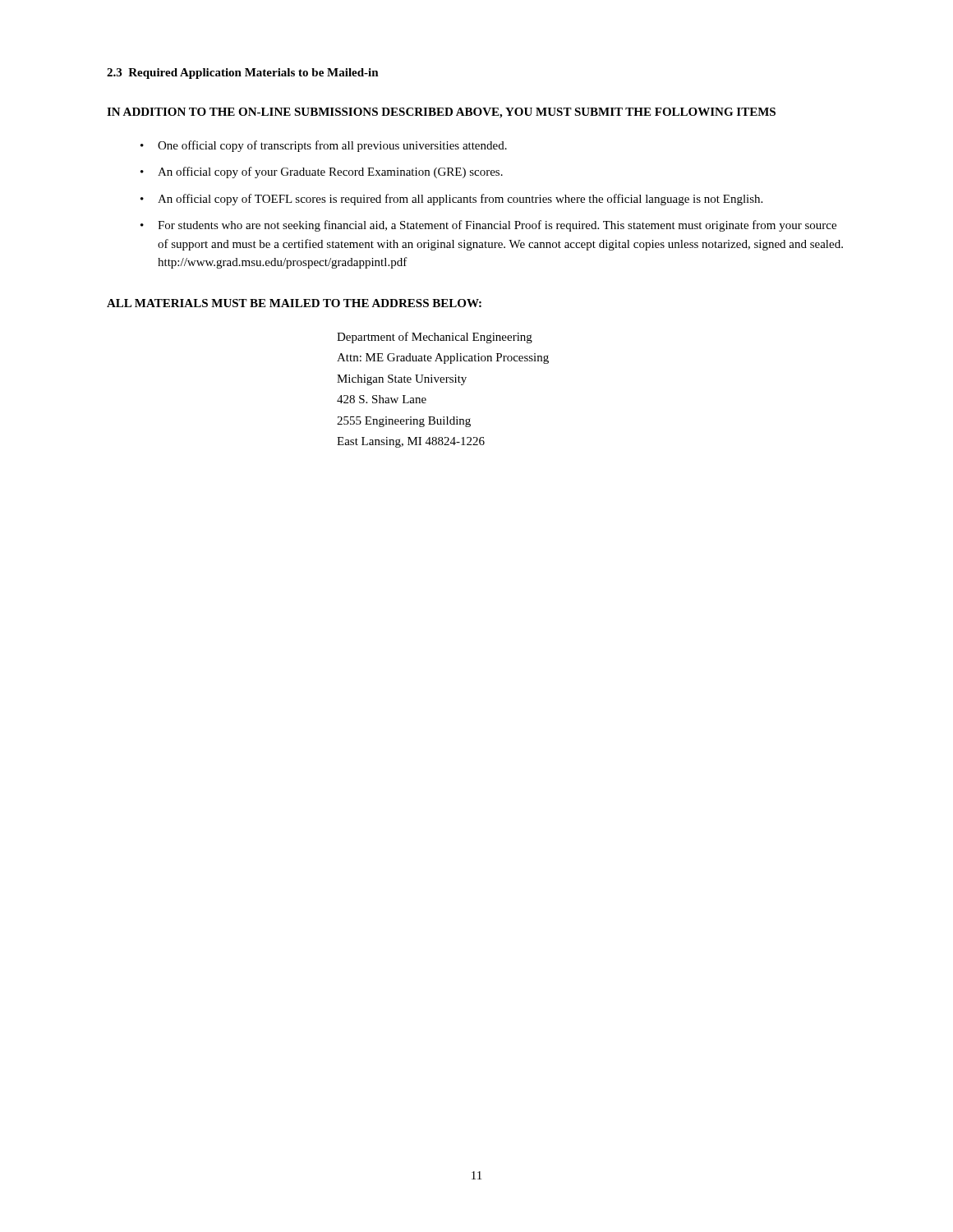Click on the list item that says "• One official copy of transcripts from"
This screenshot has height=1232, width=953.
pyautogui.click(x=493, y=145)
